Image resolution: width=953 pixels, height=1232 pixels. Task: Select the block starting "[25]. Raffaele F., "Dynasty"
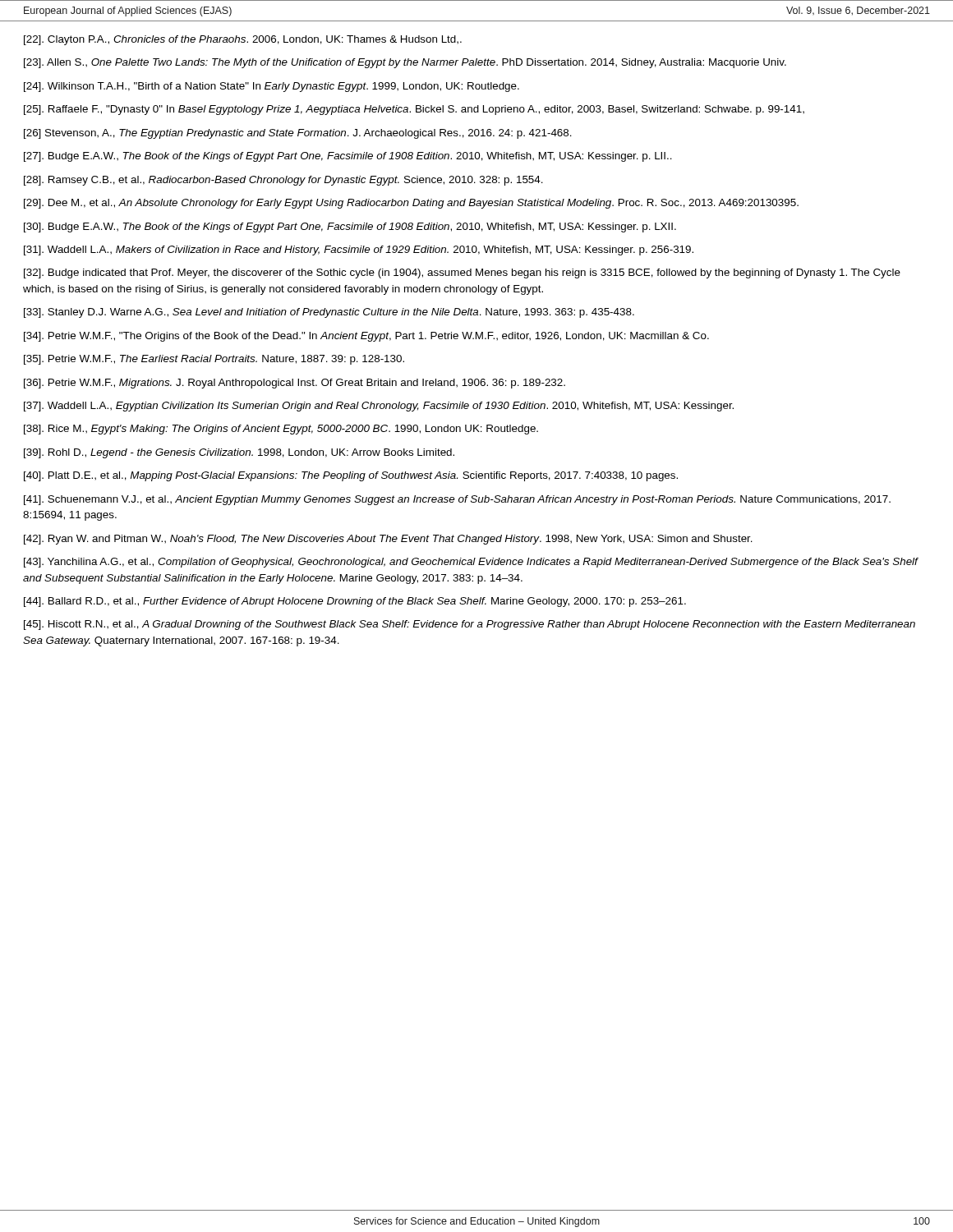[x=414, y=109]
